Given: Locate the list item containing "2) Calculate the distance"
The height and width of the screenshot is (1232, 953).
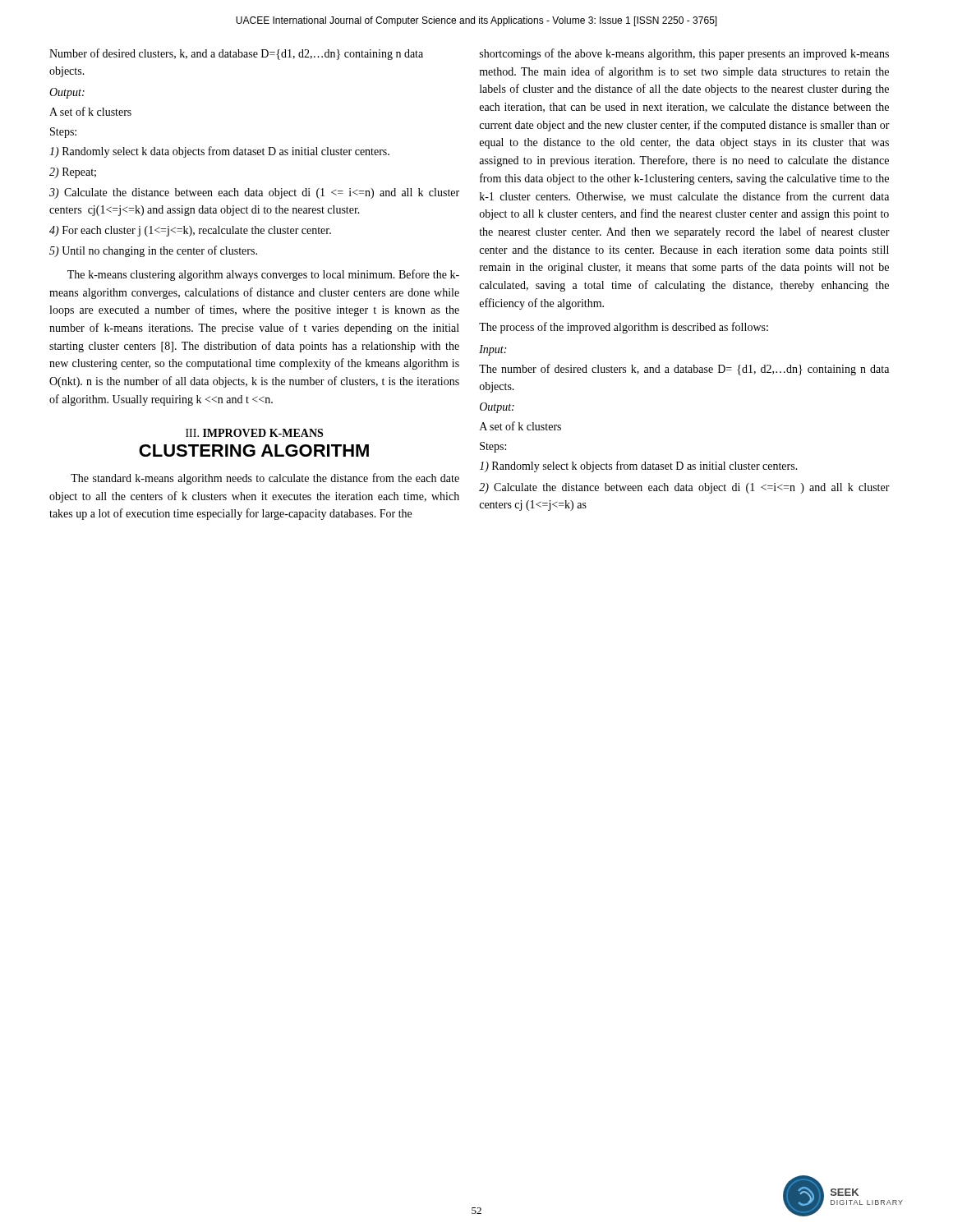Looking at the screenshot, I should pyautogui.click(x=684, y=496).
